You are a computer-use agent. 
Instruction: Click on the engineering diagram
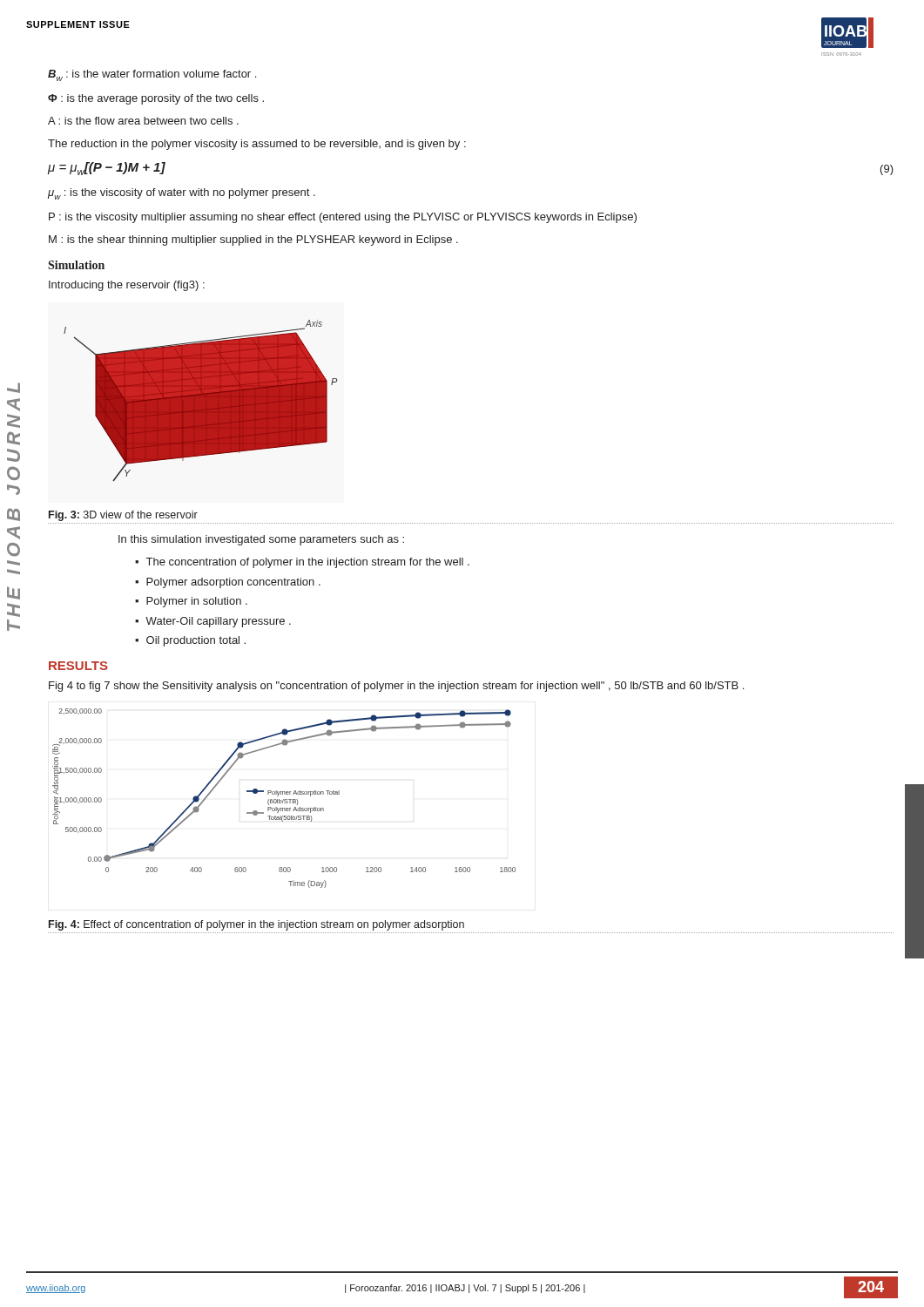point(471,404)
